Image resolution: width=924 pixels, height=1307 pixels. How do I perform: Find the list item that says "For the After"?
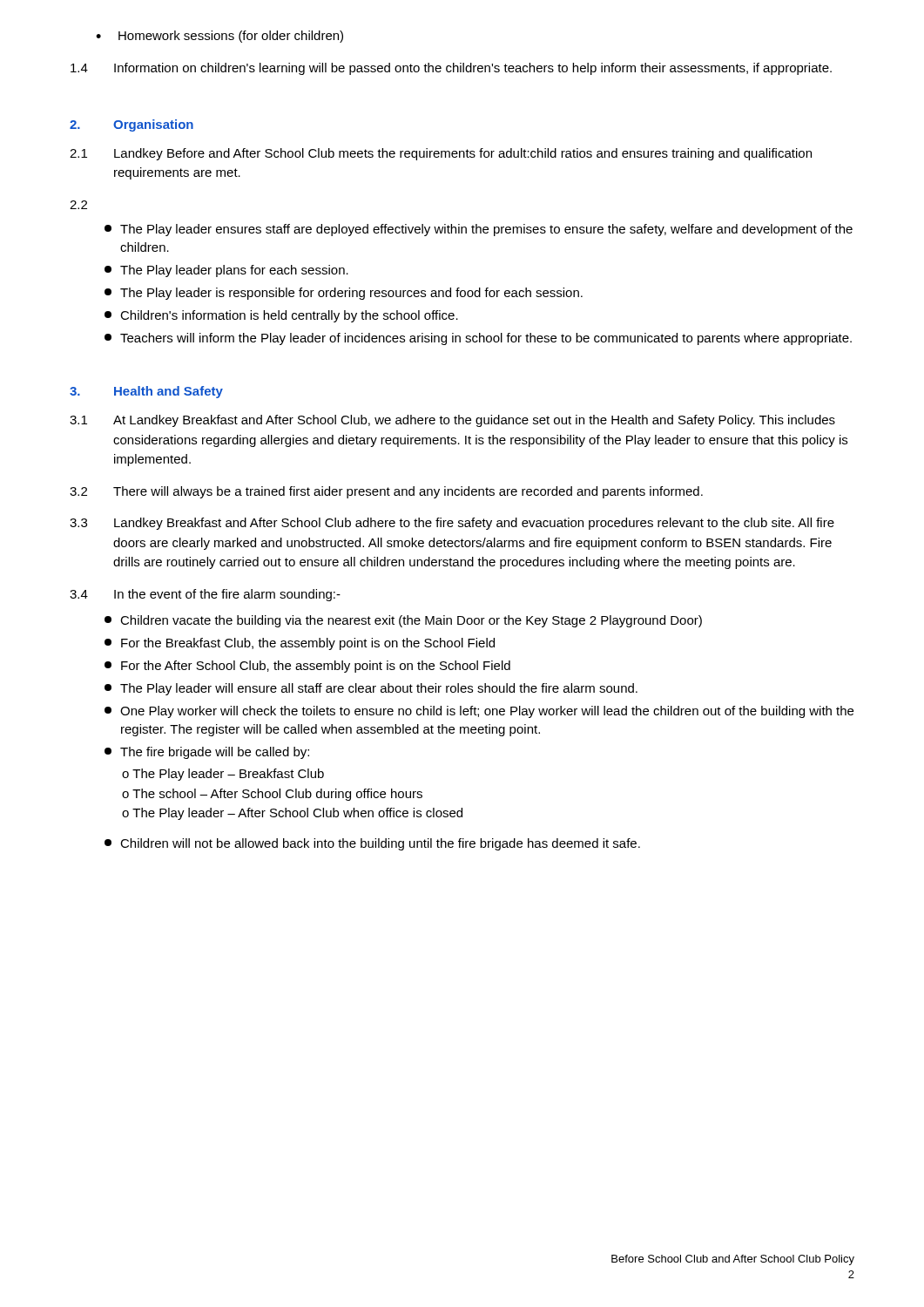(479, 665)
